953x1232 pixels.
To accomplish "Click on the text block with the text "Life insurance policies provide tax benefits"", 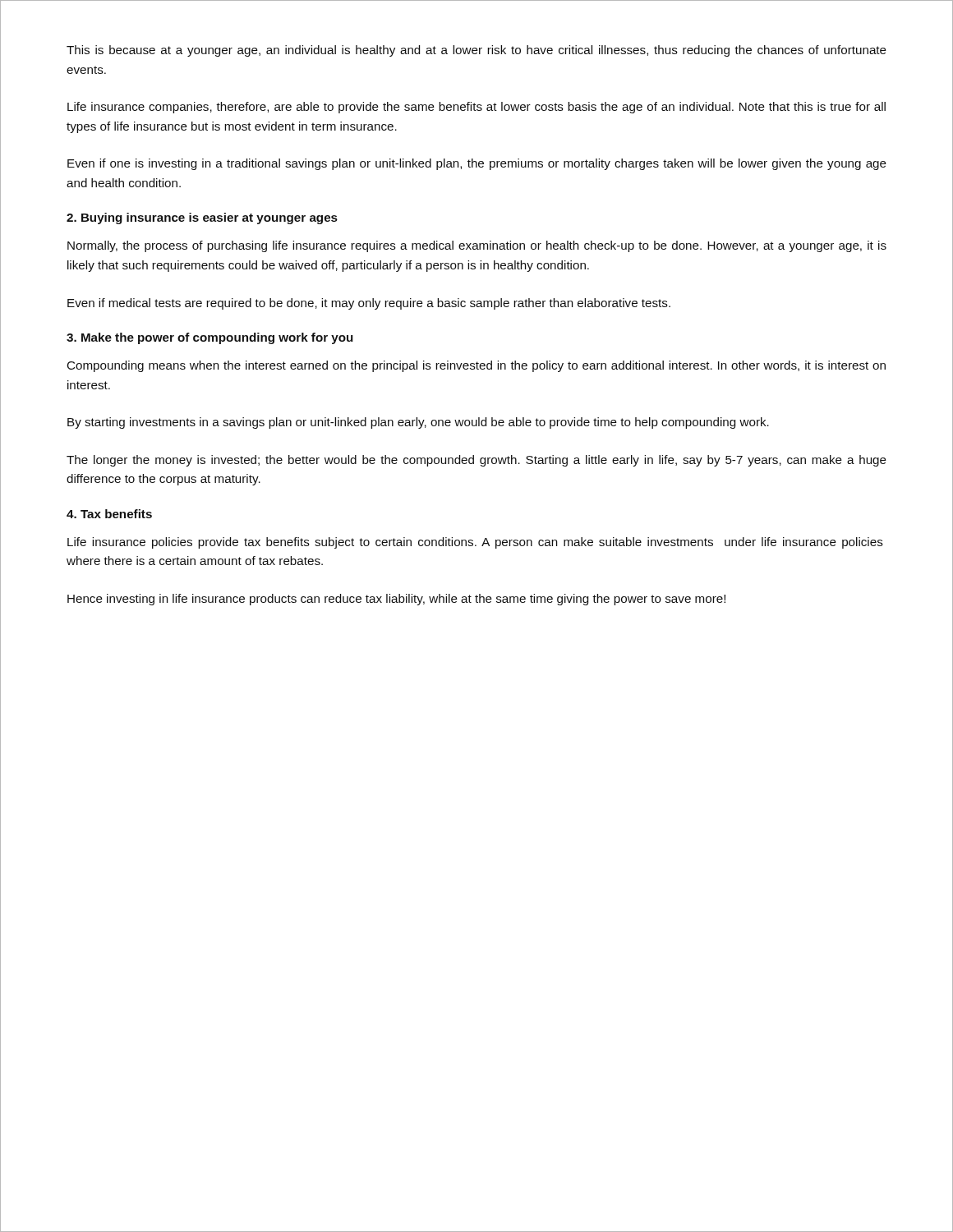I will (476, 551).
